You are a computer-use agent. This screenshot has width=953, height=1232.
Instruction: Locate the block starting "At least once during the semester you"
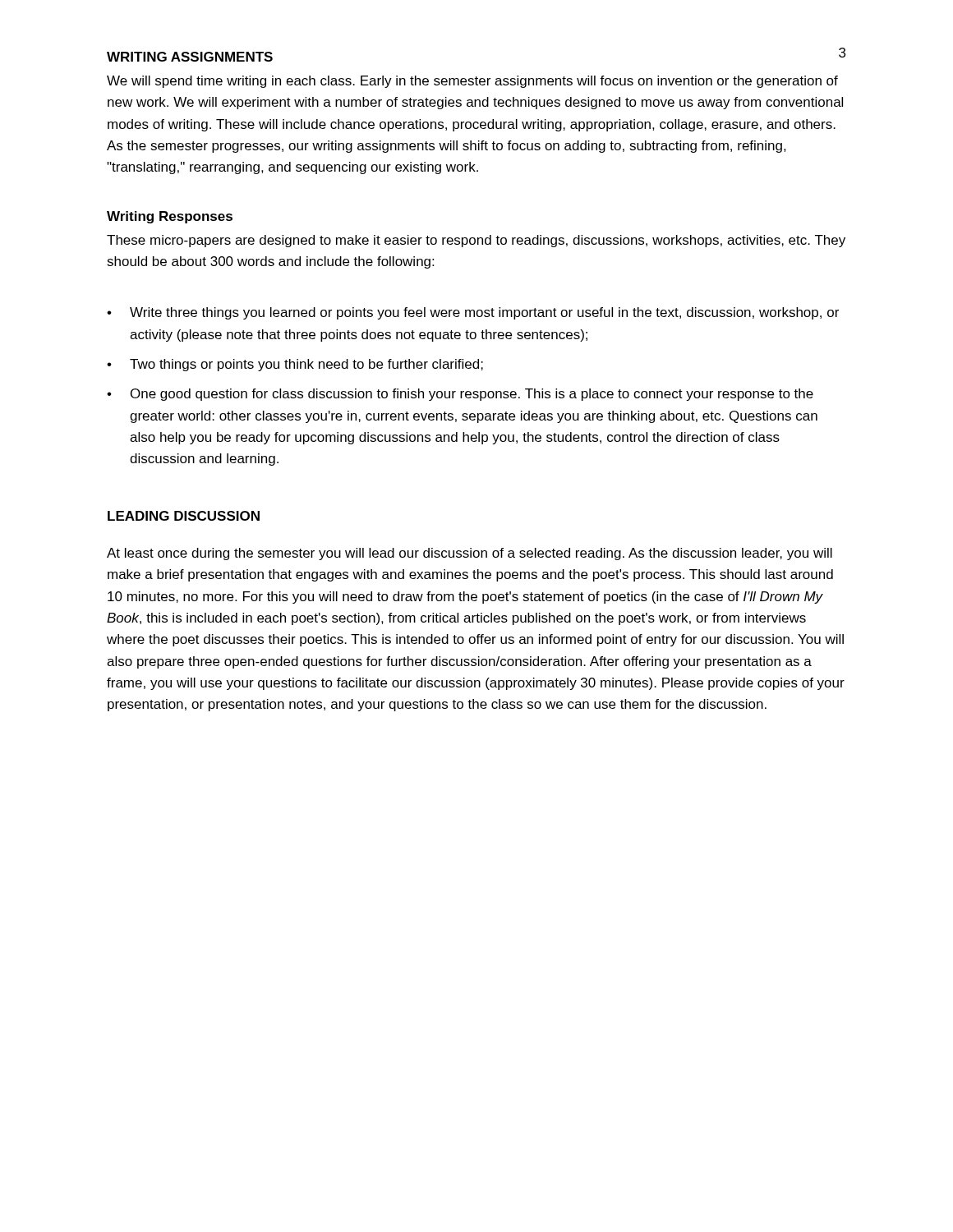coord(476,629)
